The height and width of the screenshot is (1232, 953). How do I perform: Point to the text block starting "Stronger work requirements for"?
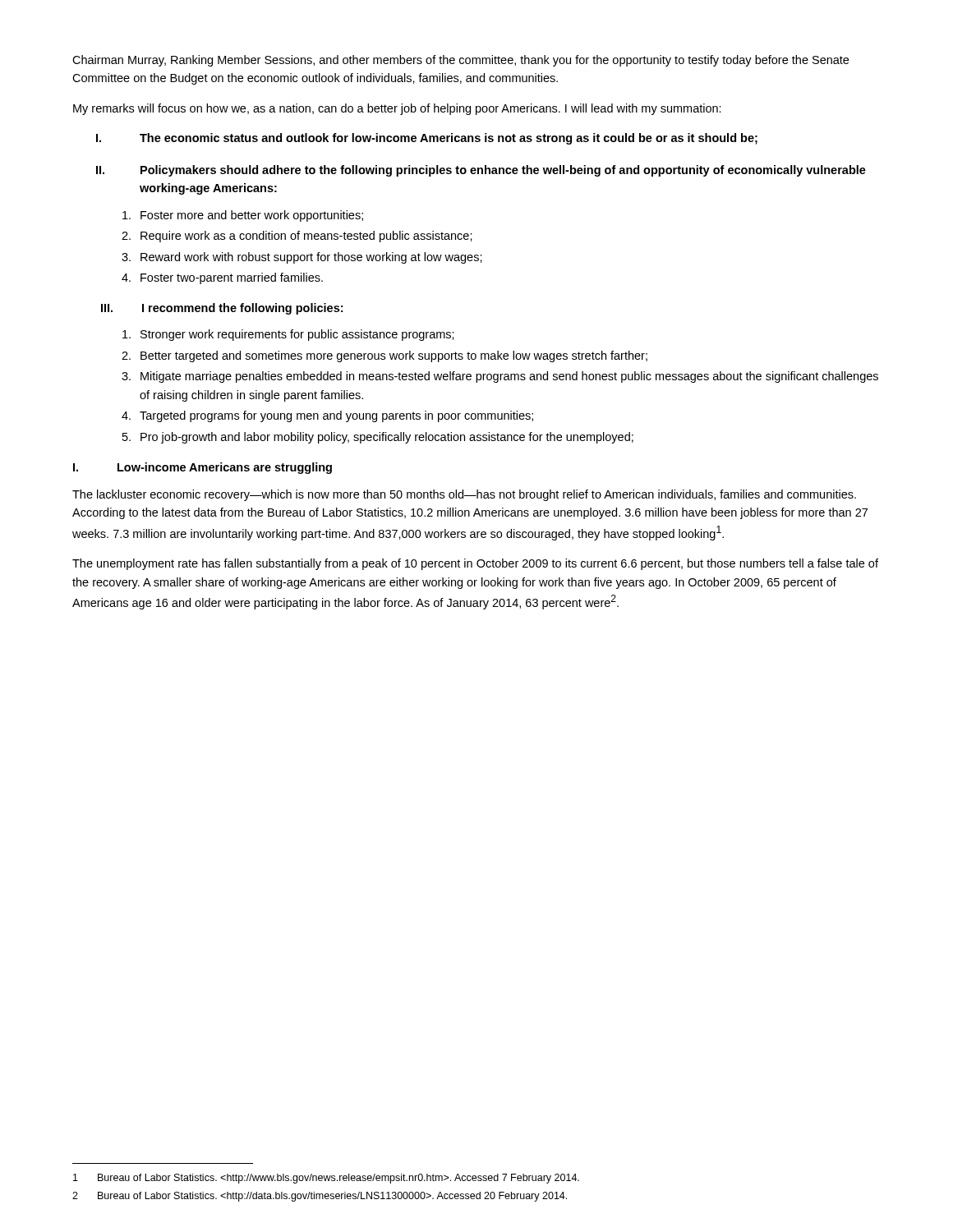pos(288,335)
